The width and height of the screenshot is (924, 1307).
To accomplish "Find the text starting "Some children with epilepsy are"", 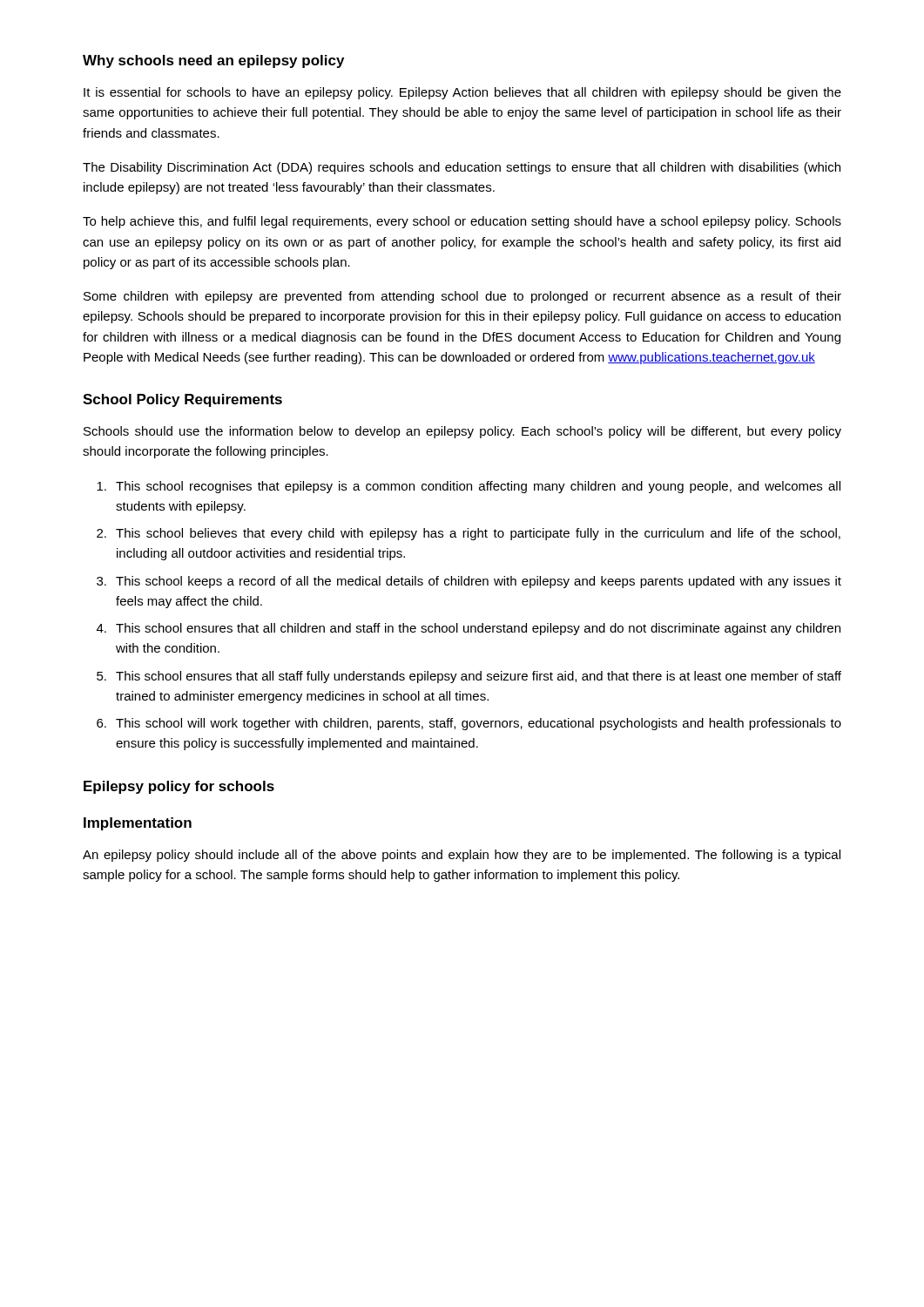I will [462, 326].
